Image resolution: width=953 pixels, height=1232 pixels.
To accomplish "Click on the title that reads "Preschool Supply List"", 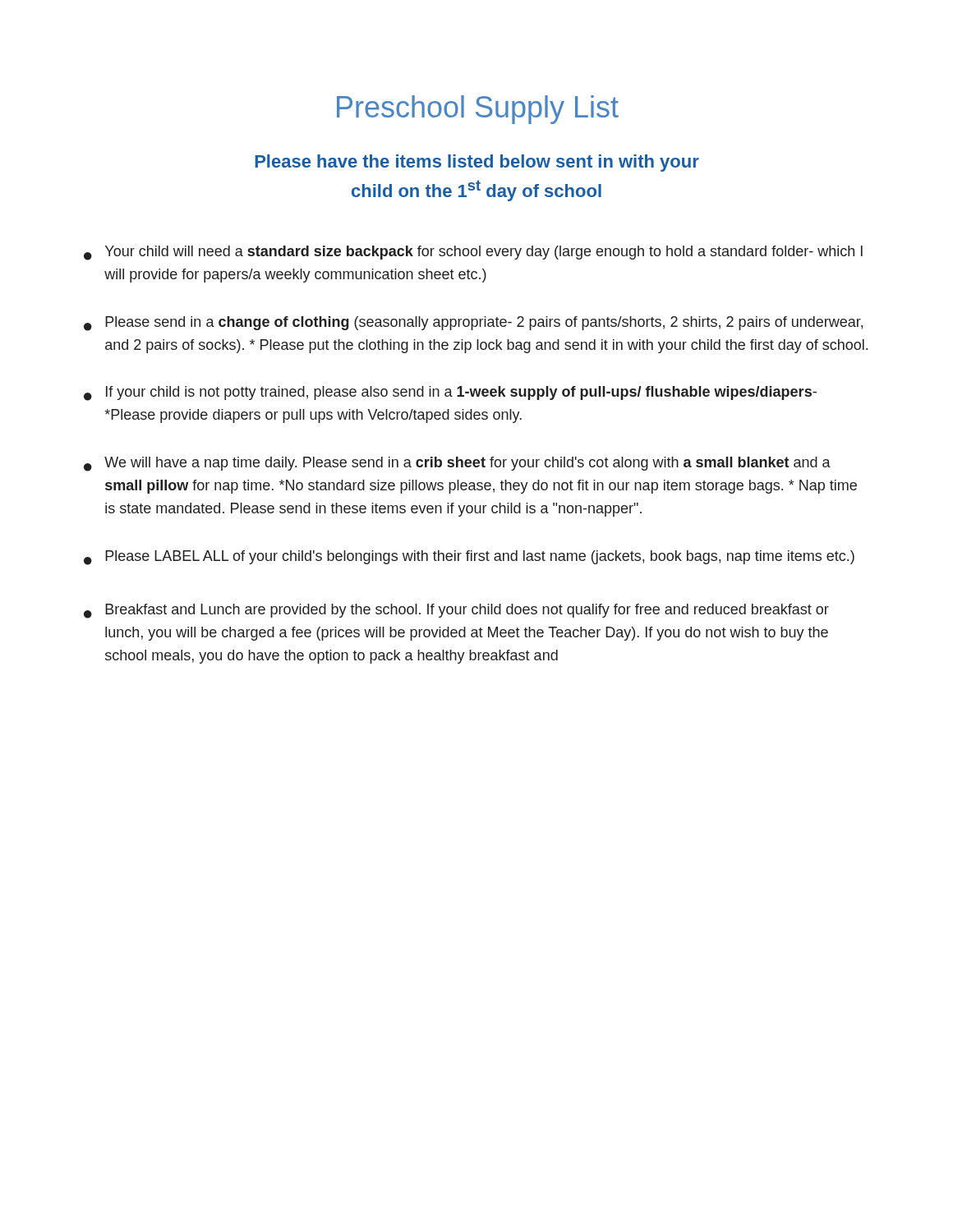I will [476, 107].
